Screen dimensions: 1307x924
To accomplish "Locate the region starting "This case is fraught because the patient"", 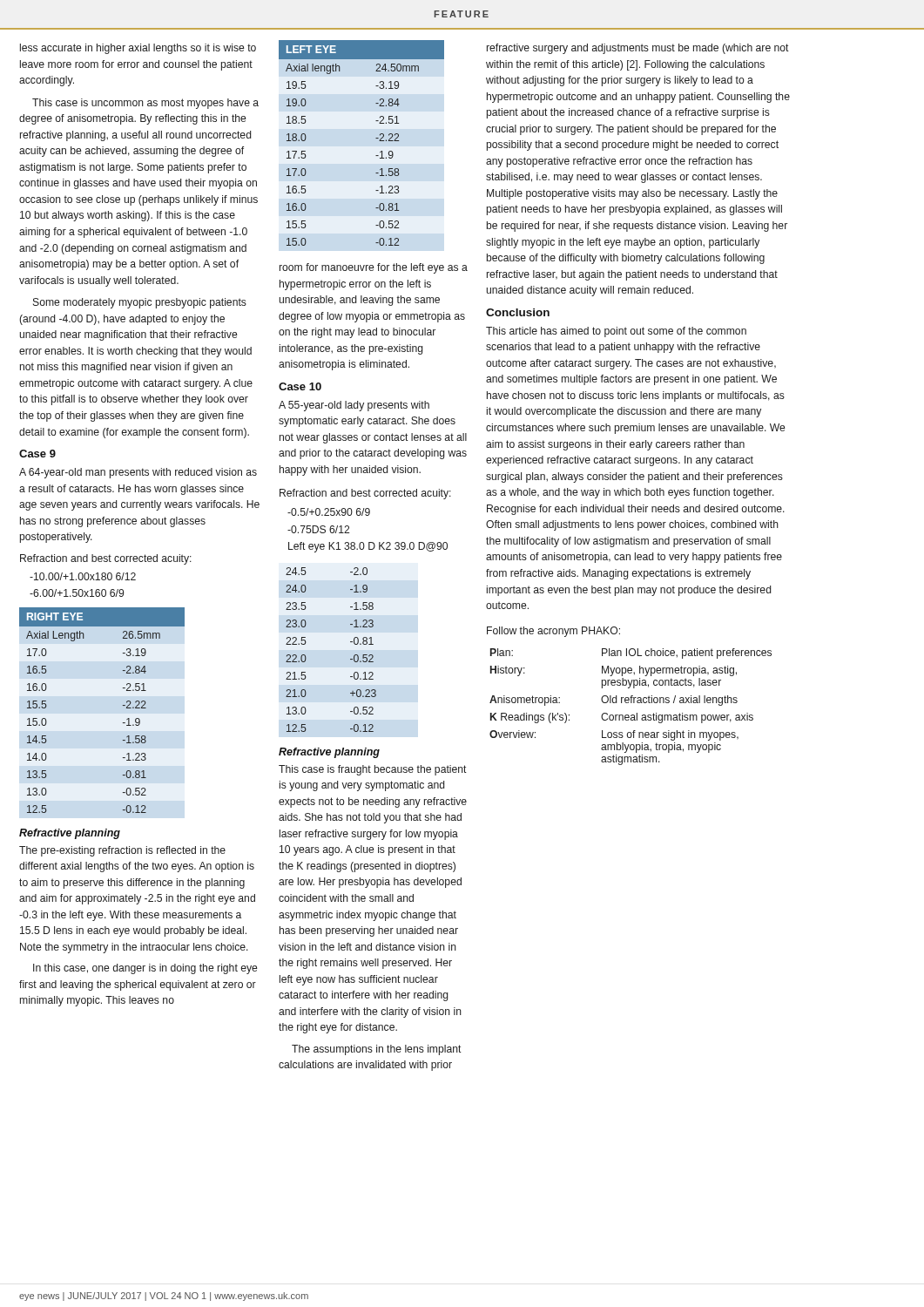I will pos(374,917).
